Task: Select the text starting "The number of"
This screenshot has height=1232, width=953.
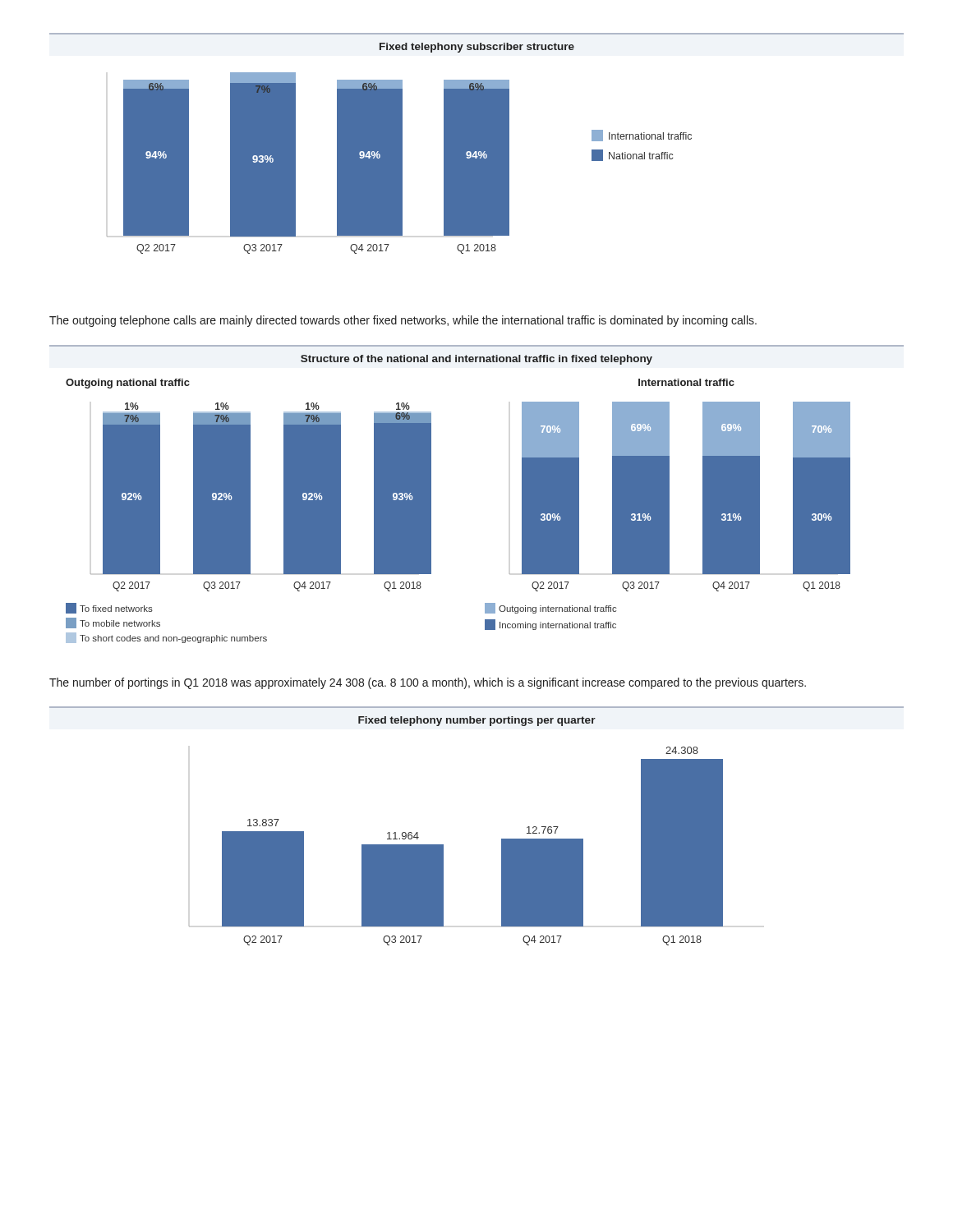Action: tap(428, 682)
